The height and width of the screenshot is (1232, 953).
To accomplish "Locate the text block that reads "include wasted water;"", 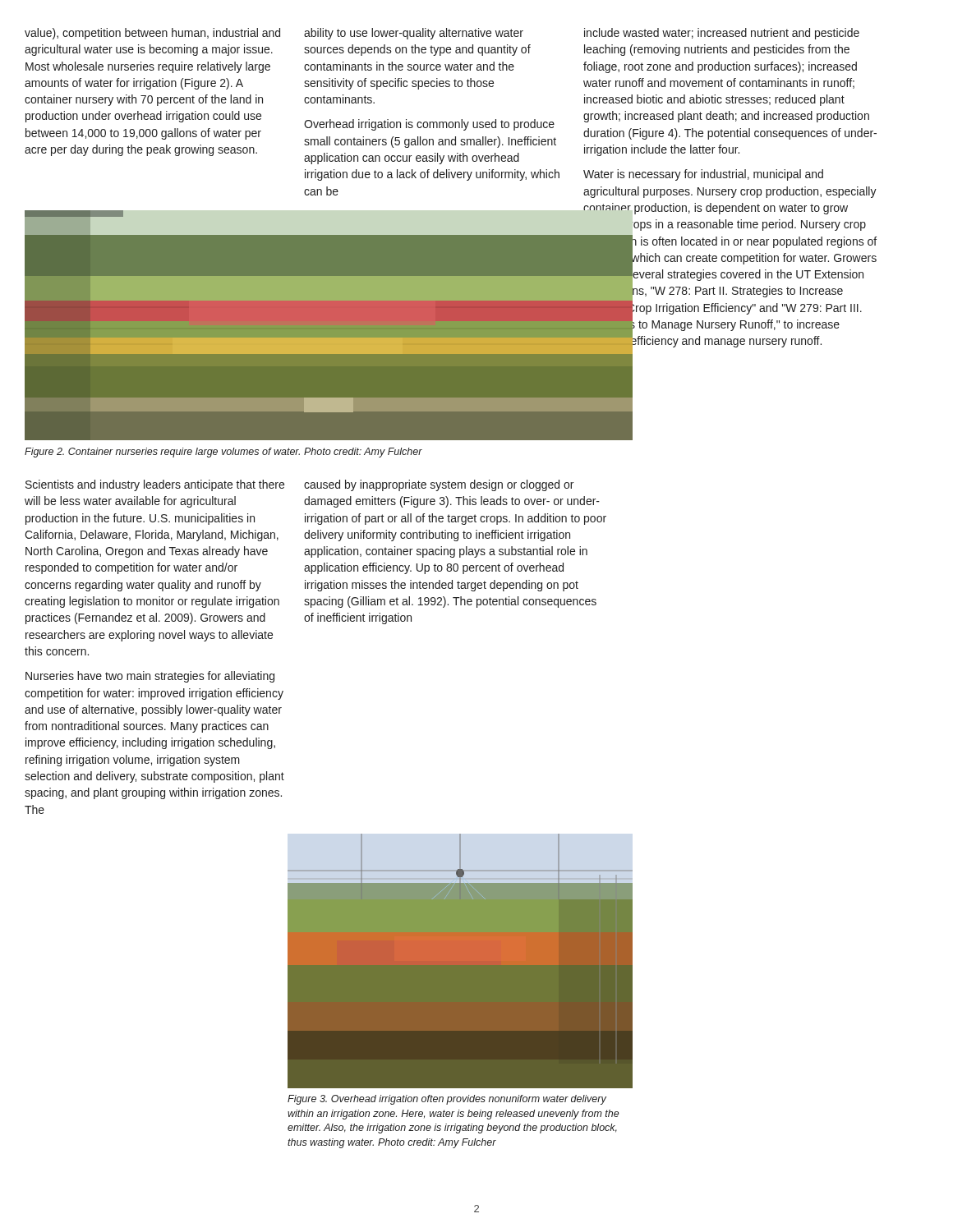I will coord(731,187).
